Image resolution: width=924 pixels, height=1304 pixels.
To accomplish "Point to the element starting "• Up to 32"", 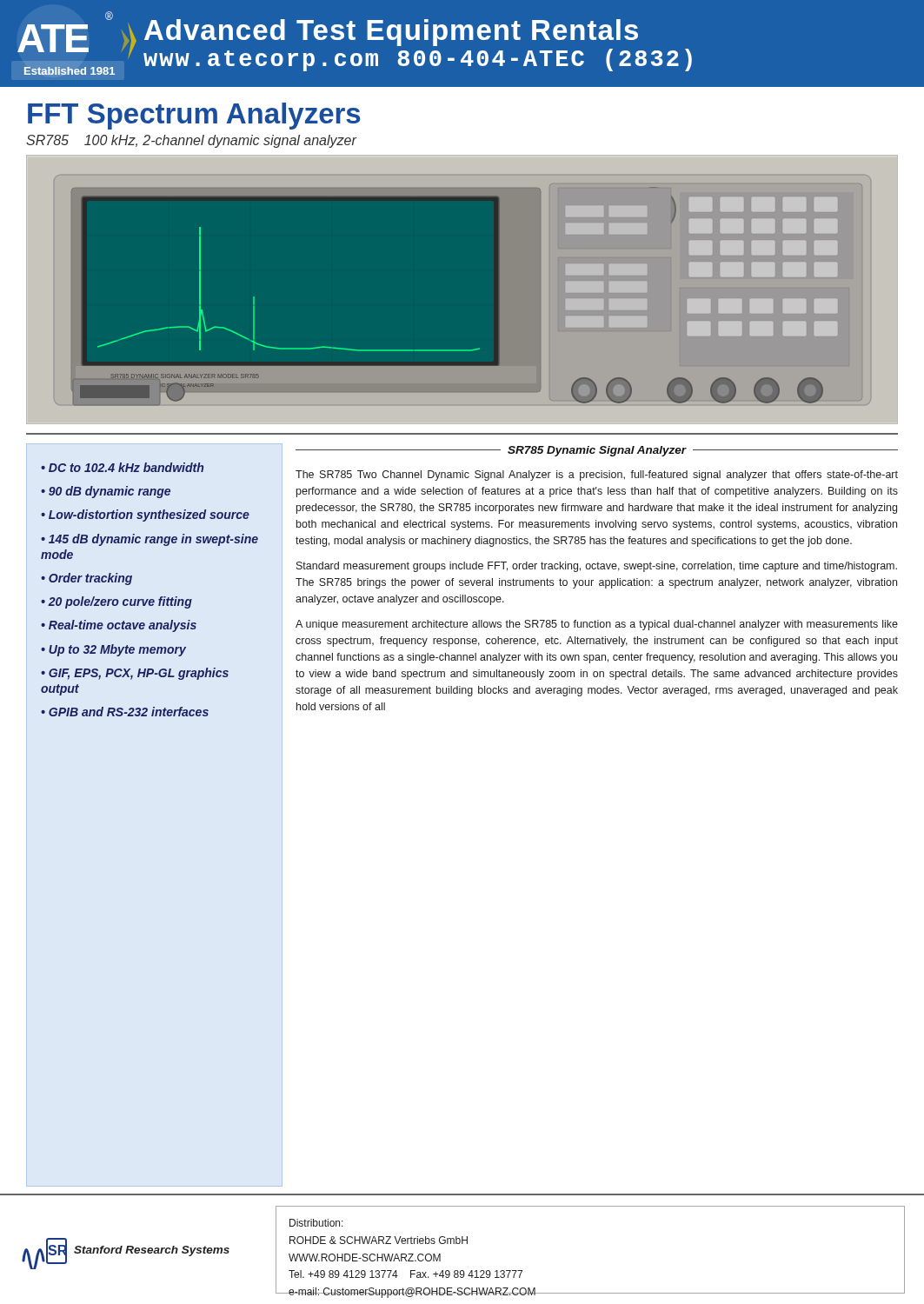I will tap(113, 649).
